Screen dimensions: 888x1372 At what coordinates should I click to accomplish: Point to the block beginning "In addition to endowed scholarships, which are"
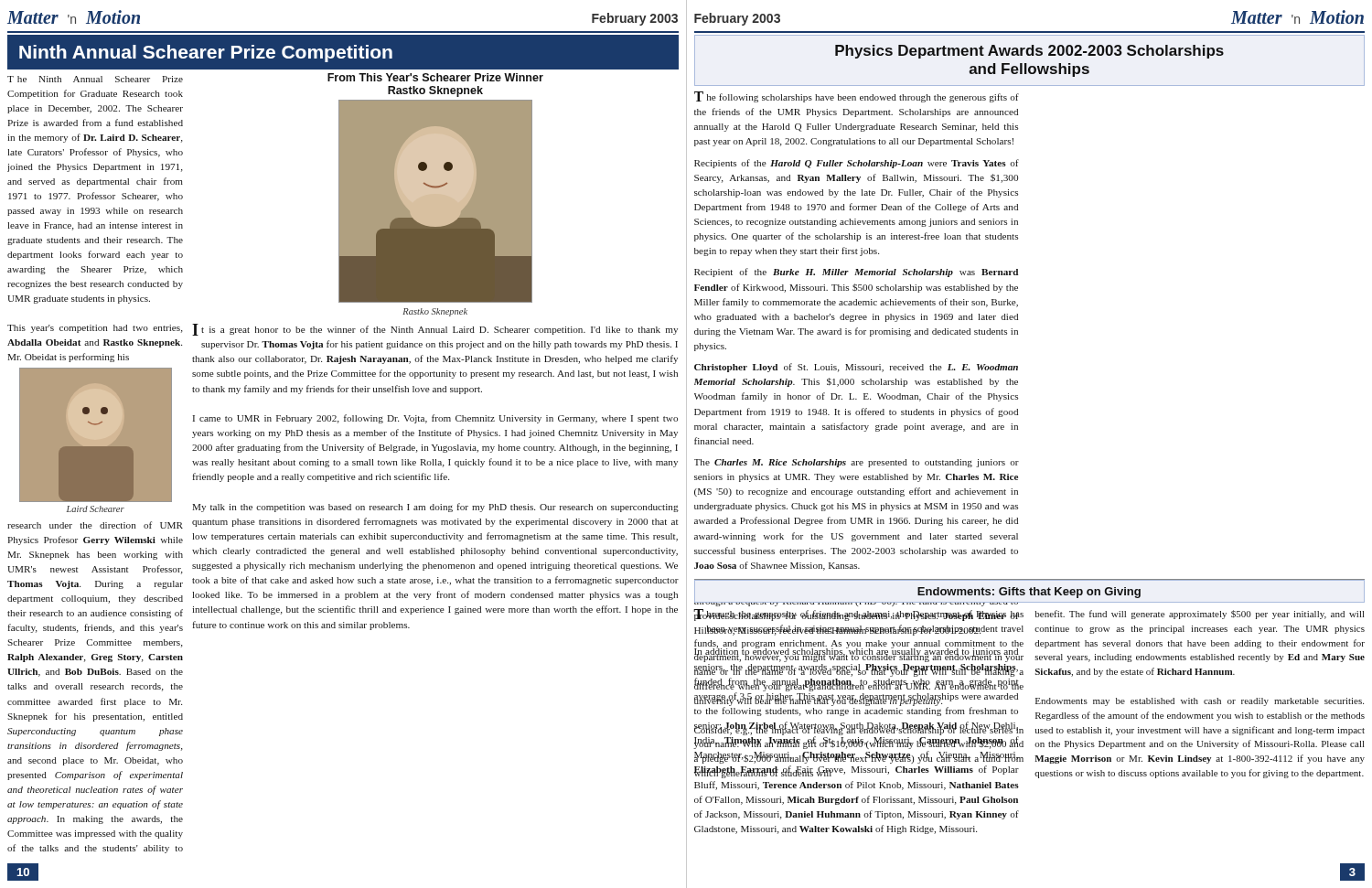click(x=856, y=740)
